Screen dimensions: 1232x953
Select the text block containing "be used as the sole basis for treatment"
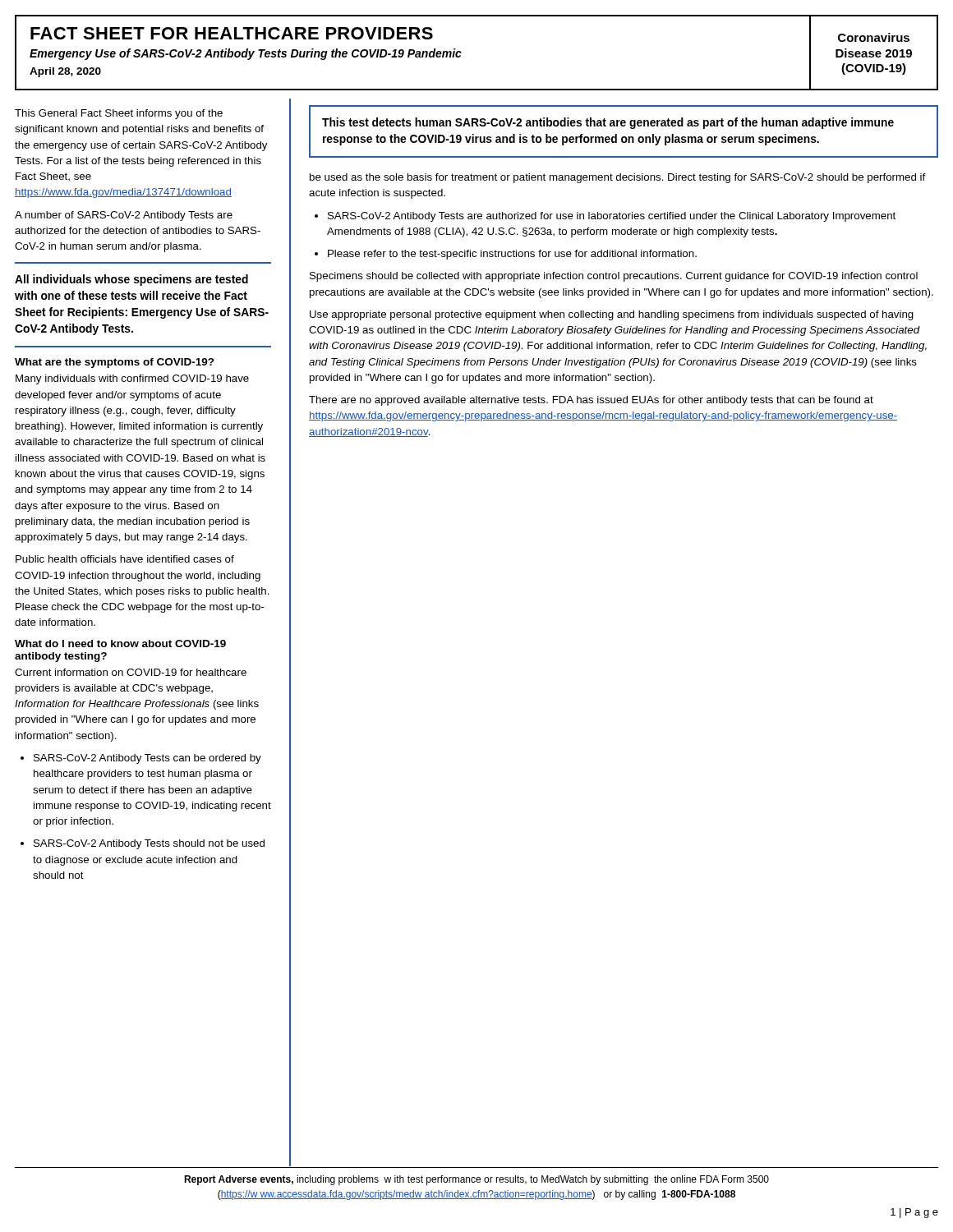pyautogui.click(x=624, y=185)
